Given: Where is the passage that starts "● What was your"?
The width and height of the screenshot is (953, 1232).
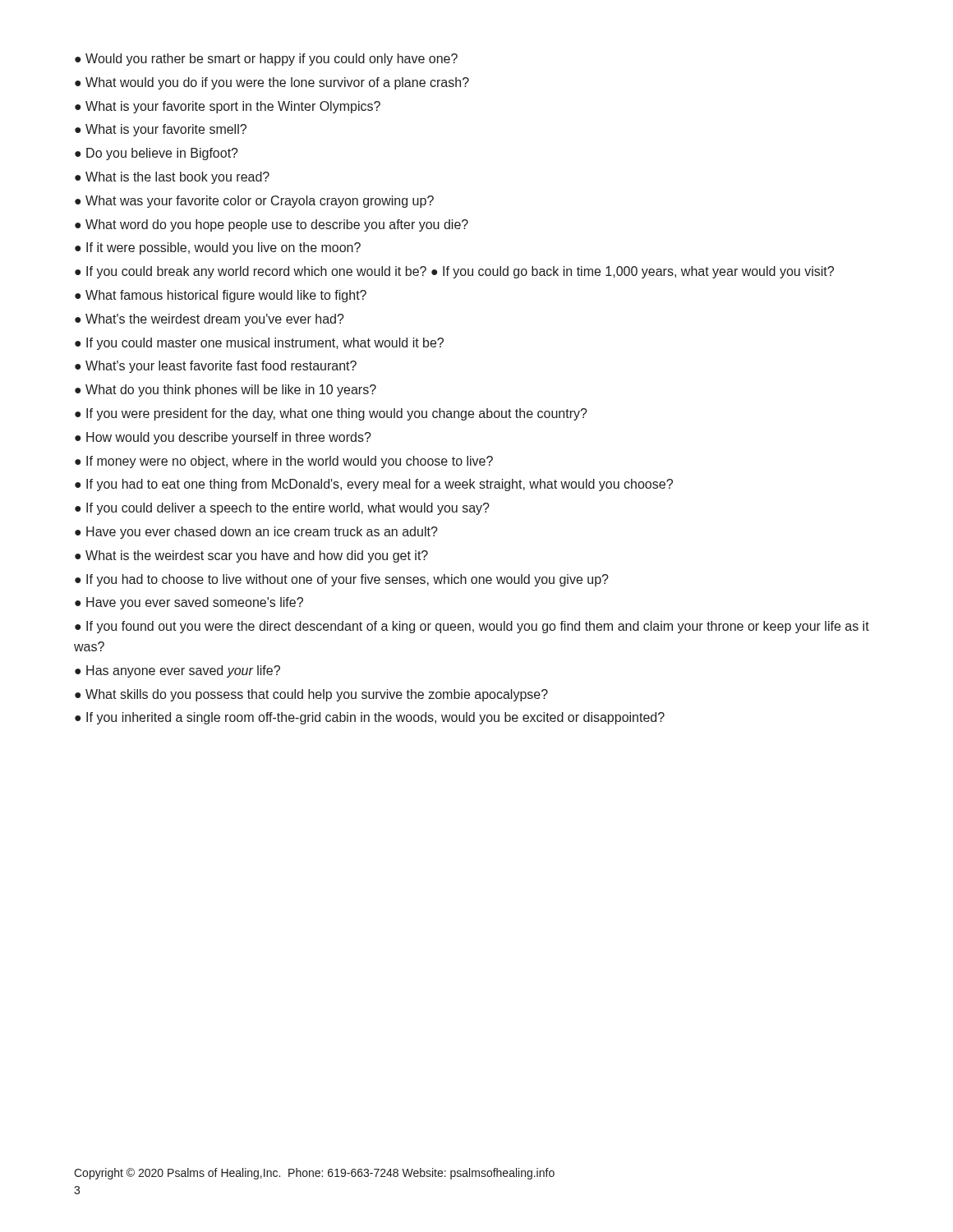Looking at the screenshot, I should (254, 201).
